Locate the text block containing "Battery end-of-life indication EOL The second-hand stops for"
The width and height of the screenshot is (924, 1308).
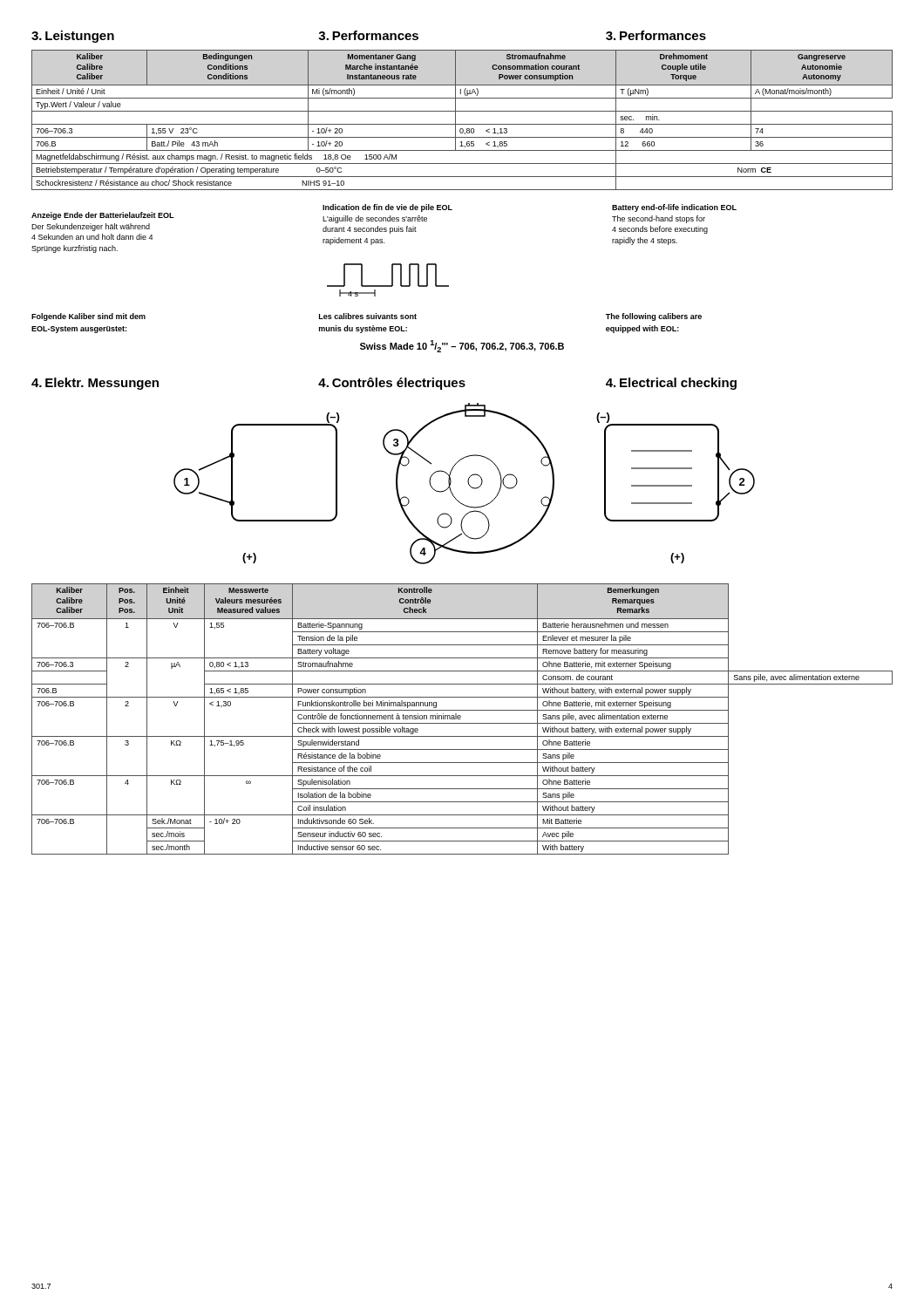[674, 224]
